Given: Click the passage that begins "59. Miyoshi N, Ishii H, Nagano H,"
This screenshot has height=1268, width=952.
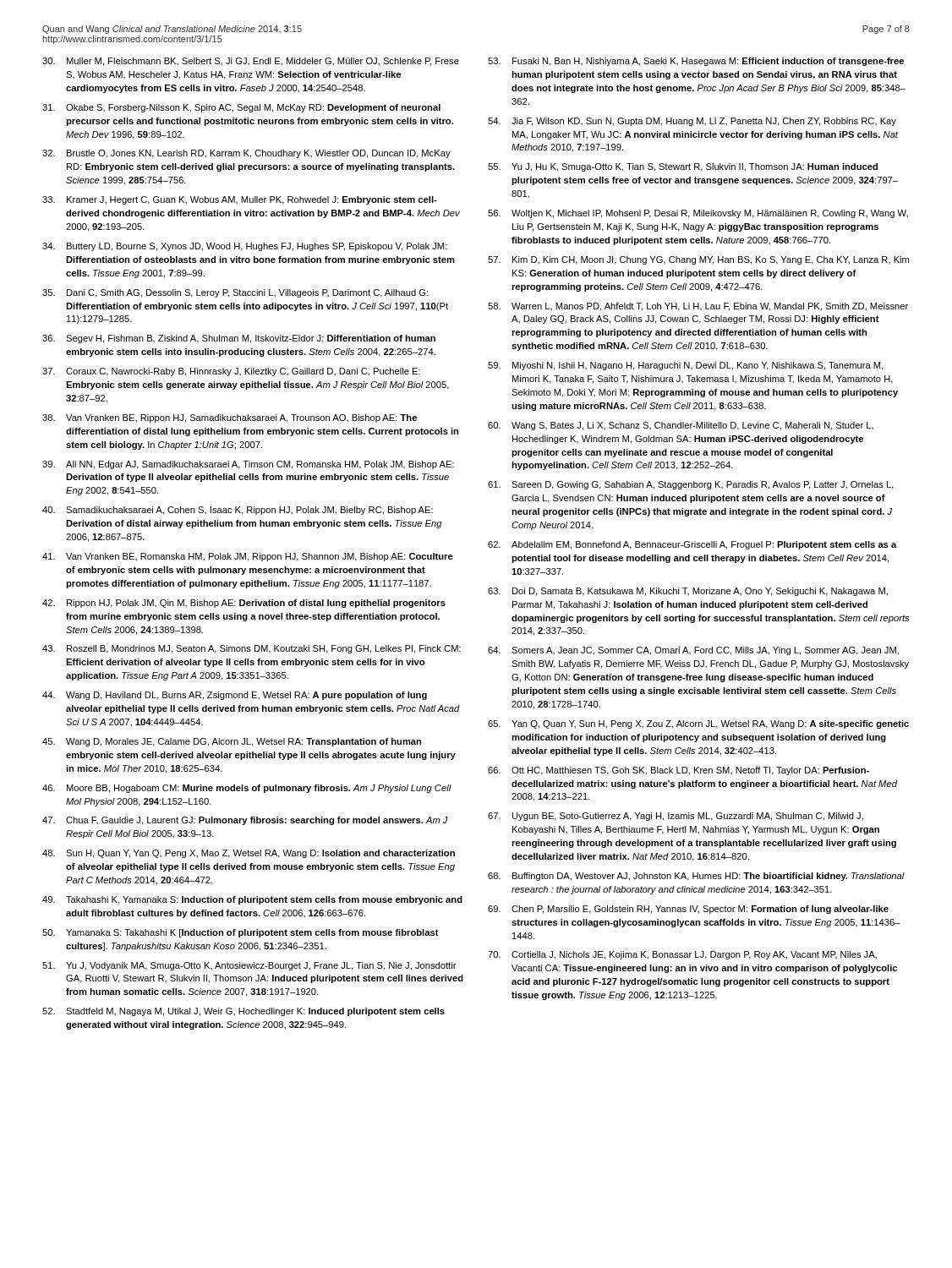Looking at the screenshot, I should 699,386.
